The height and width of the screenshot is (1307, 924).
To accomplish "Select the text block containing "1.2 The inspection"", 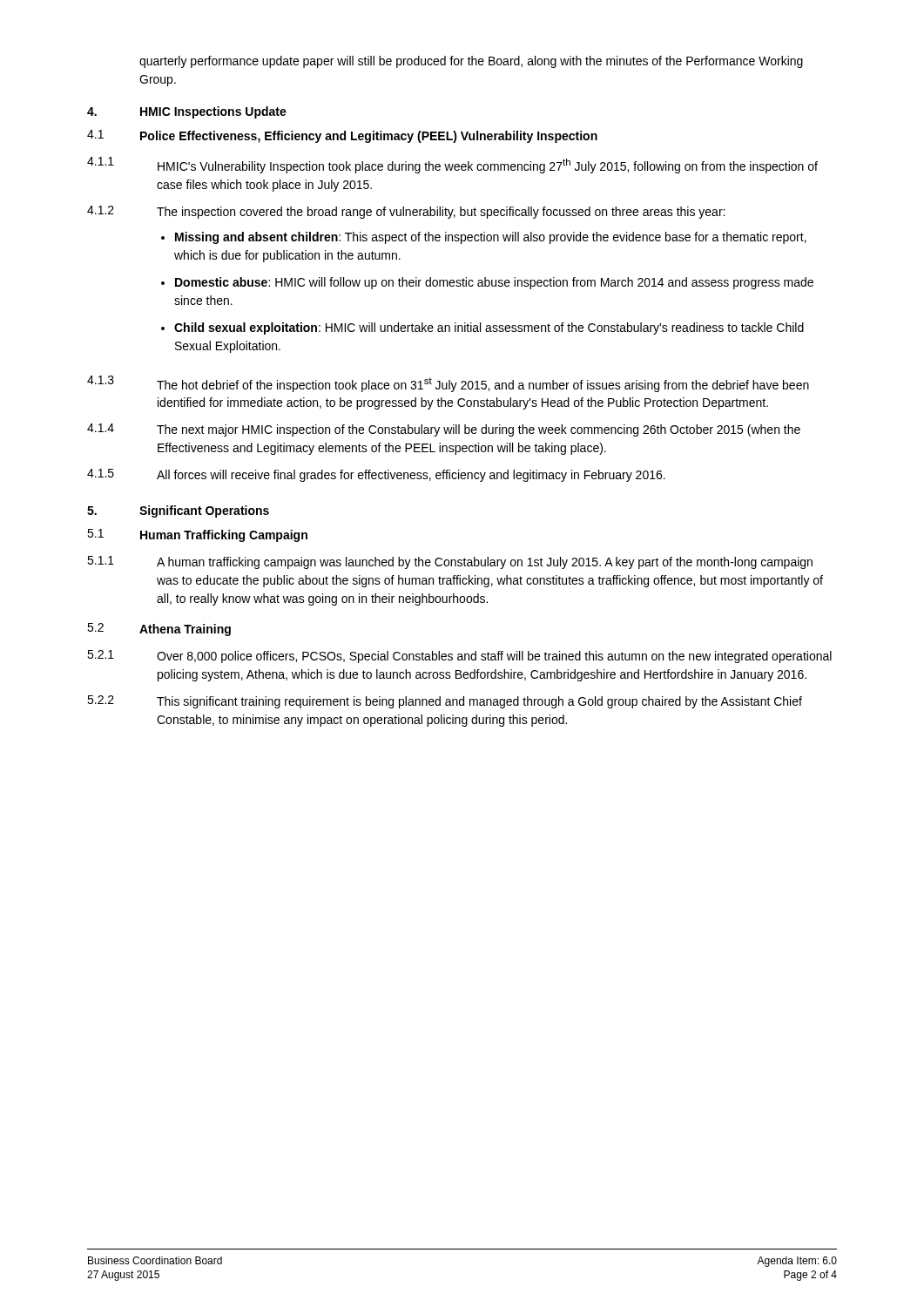I will point(462,283).
